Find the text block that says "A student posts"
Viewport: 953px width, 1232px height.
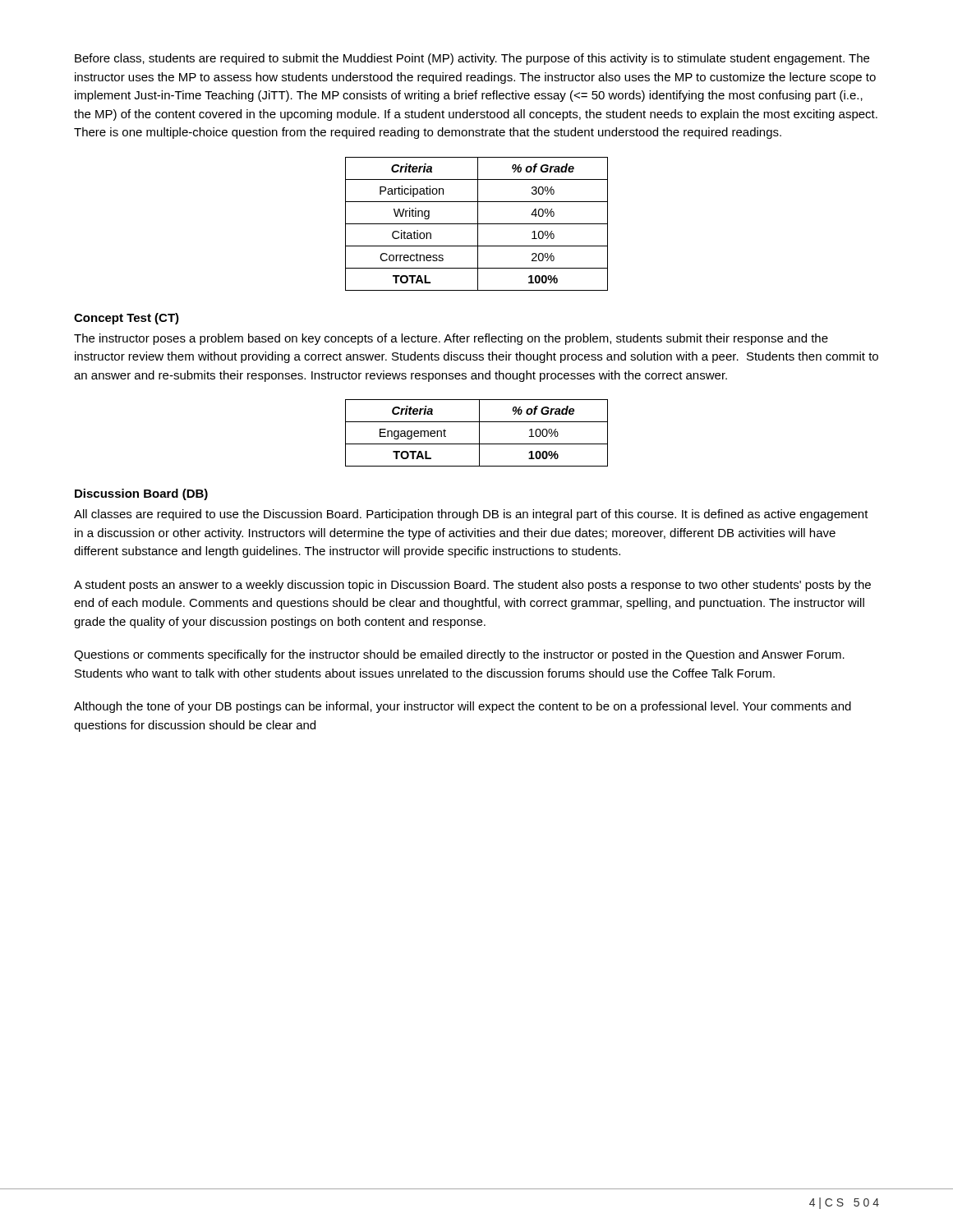coord(473,602)
